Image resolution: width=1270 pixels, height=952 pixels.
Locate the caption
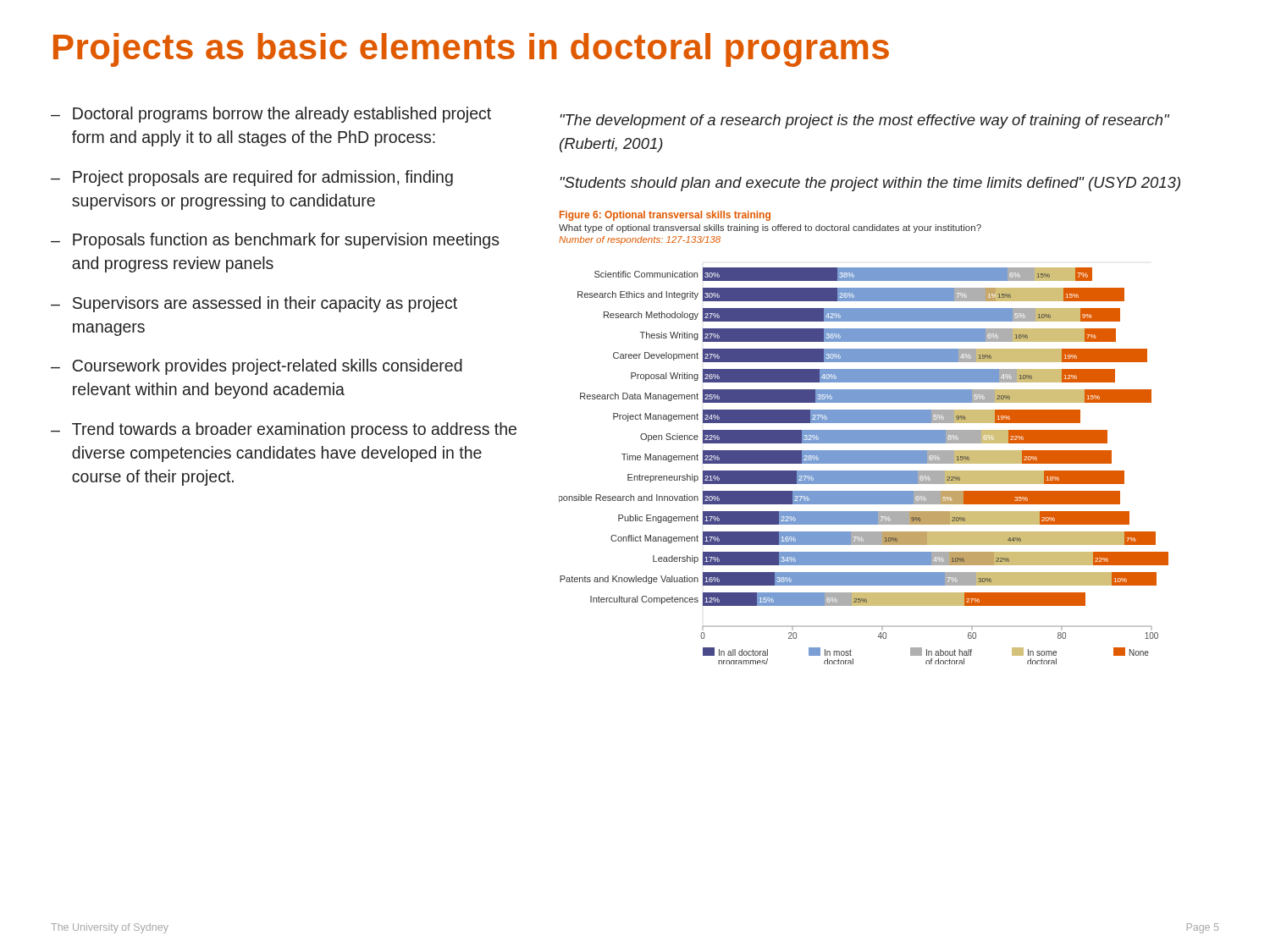point(889,227)
